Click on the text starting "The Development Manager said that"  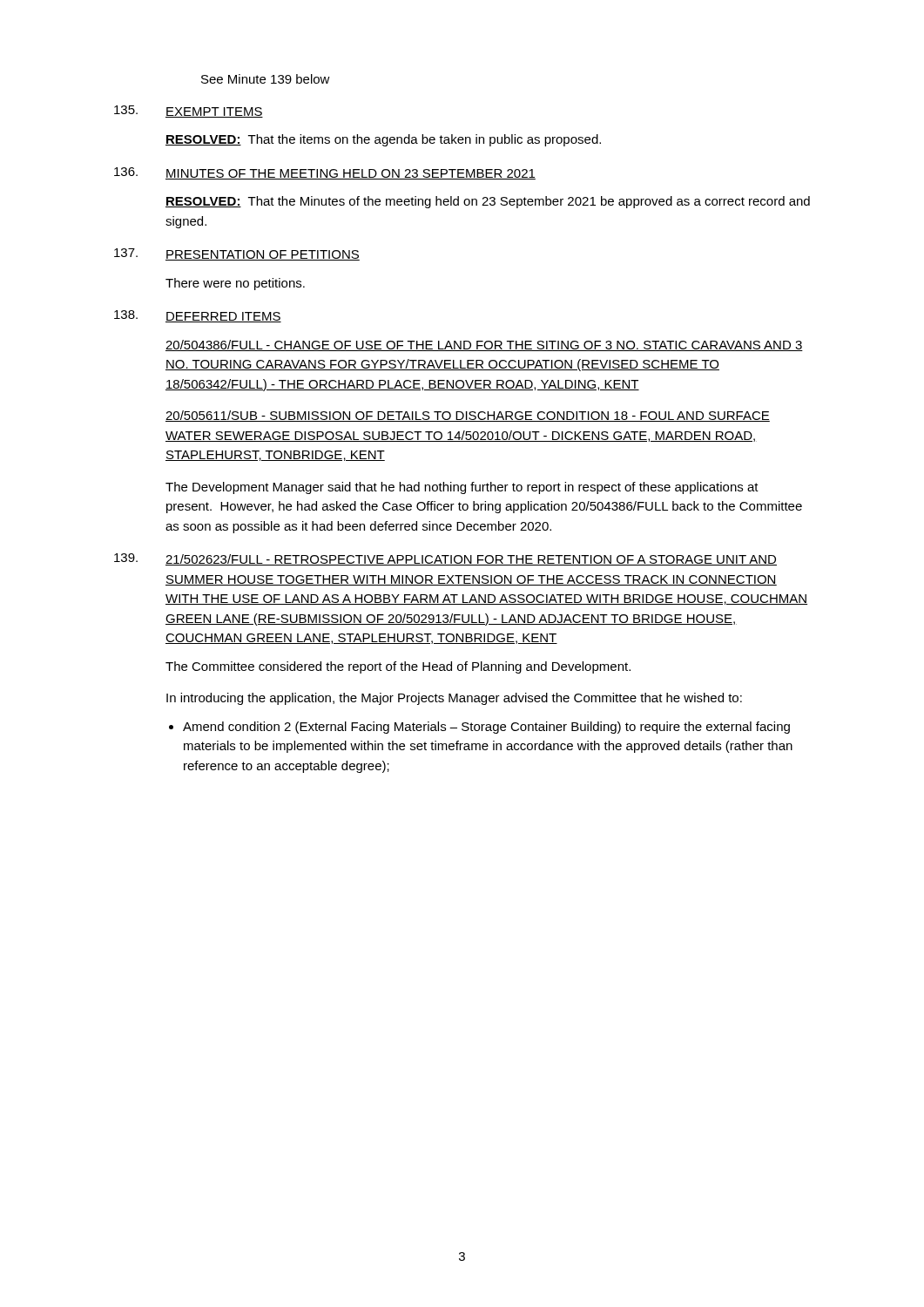[488, 506]
